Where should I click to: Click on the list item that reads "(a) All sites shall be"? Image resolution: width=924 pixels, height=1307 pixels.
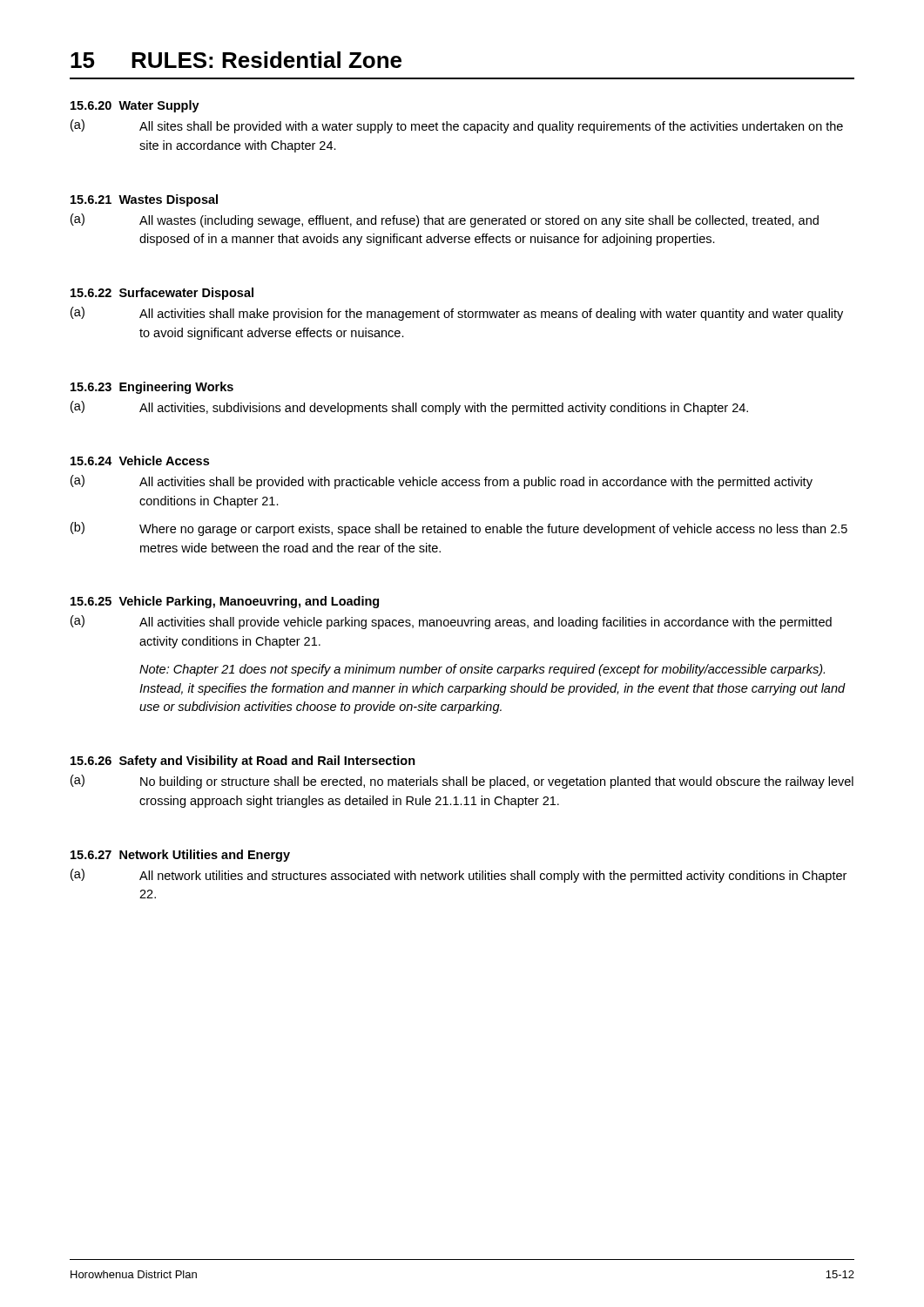[x=462, y=137]
